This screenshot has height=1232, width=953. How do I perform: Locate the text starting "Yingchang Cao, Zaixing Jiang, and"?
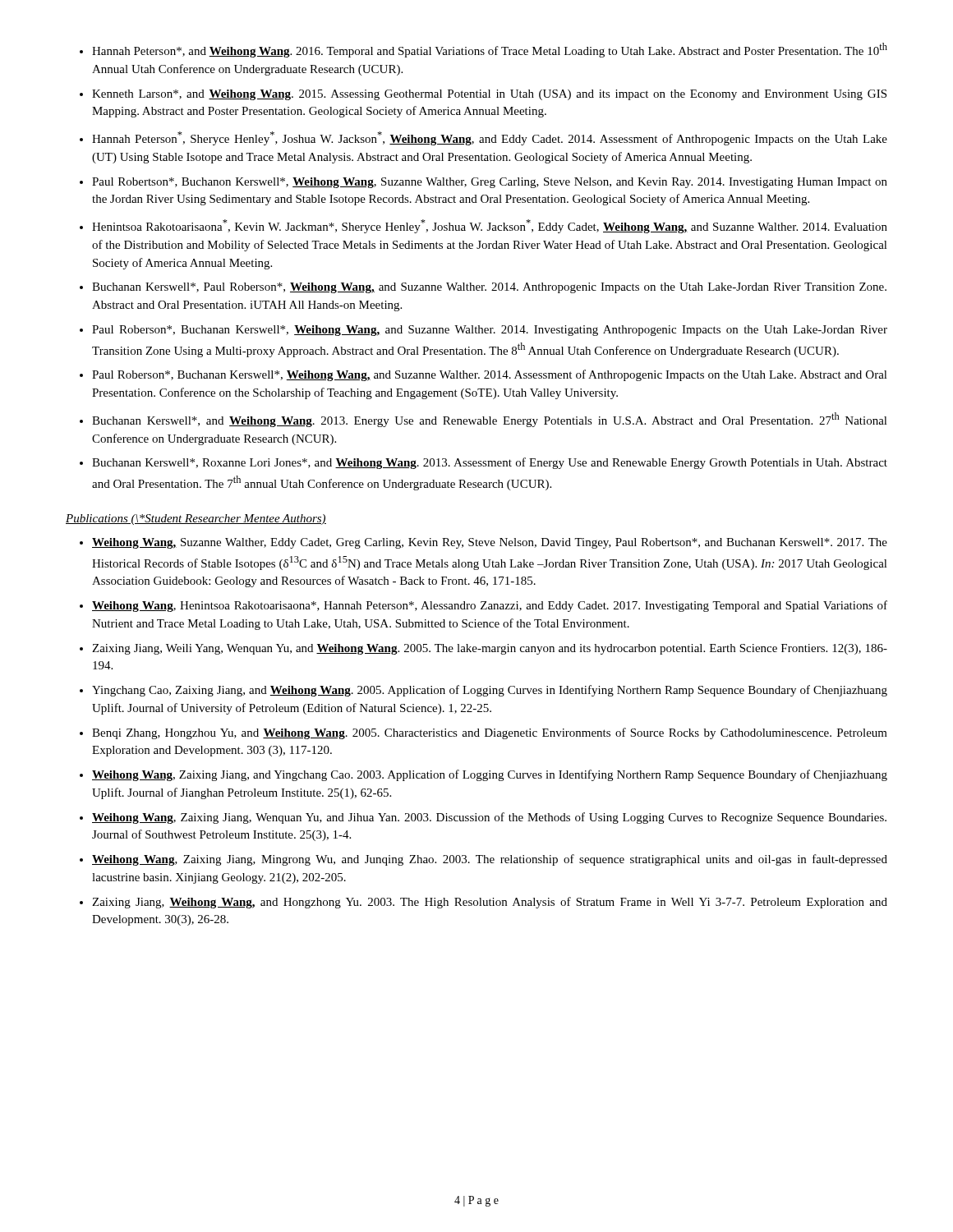490,700
